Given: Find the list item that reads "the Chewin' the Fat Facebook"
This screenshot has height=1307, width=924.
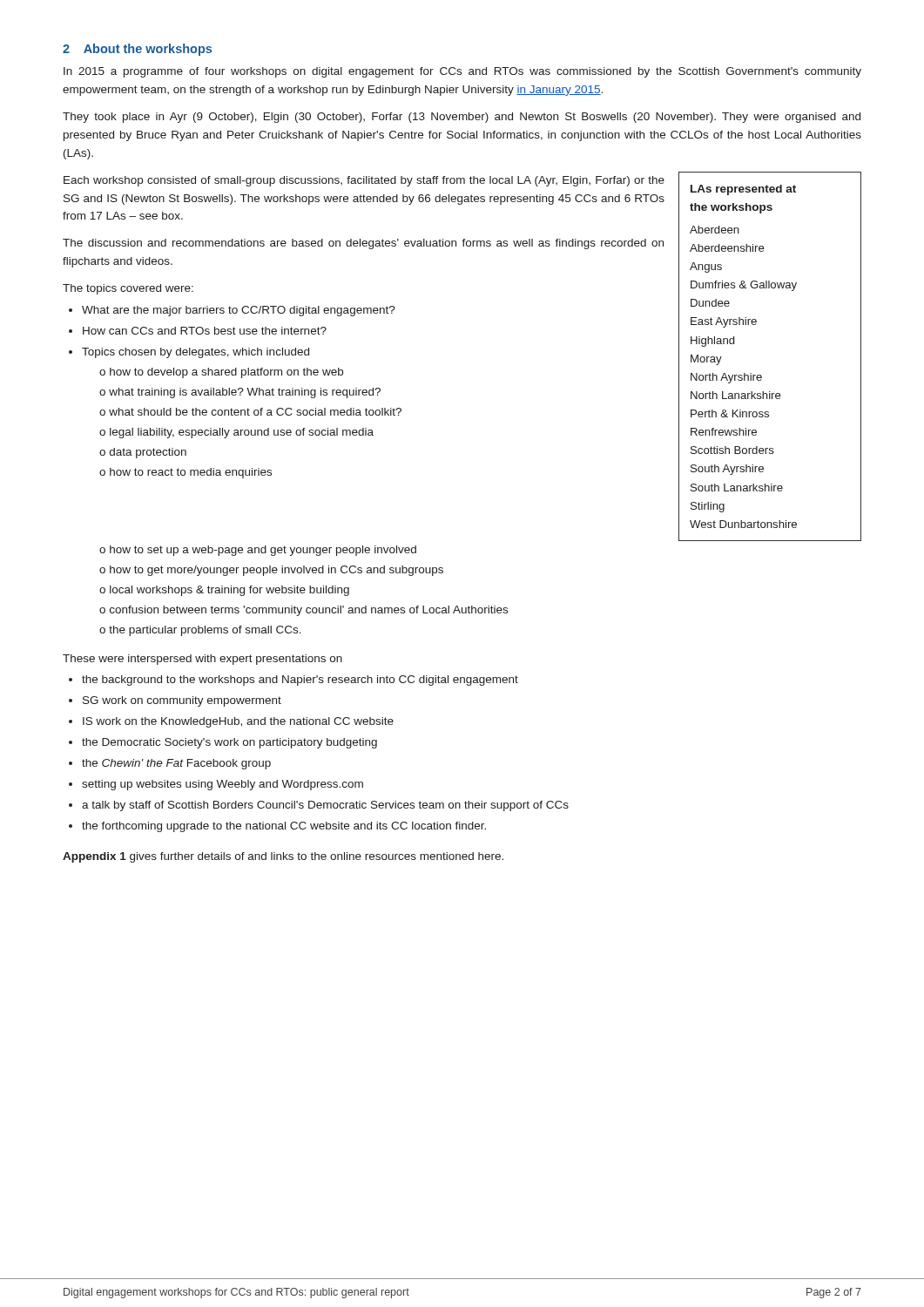Looking at the screenshot, I should 176,763.
